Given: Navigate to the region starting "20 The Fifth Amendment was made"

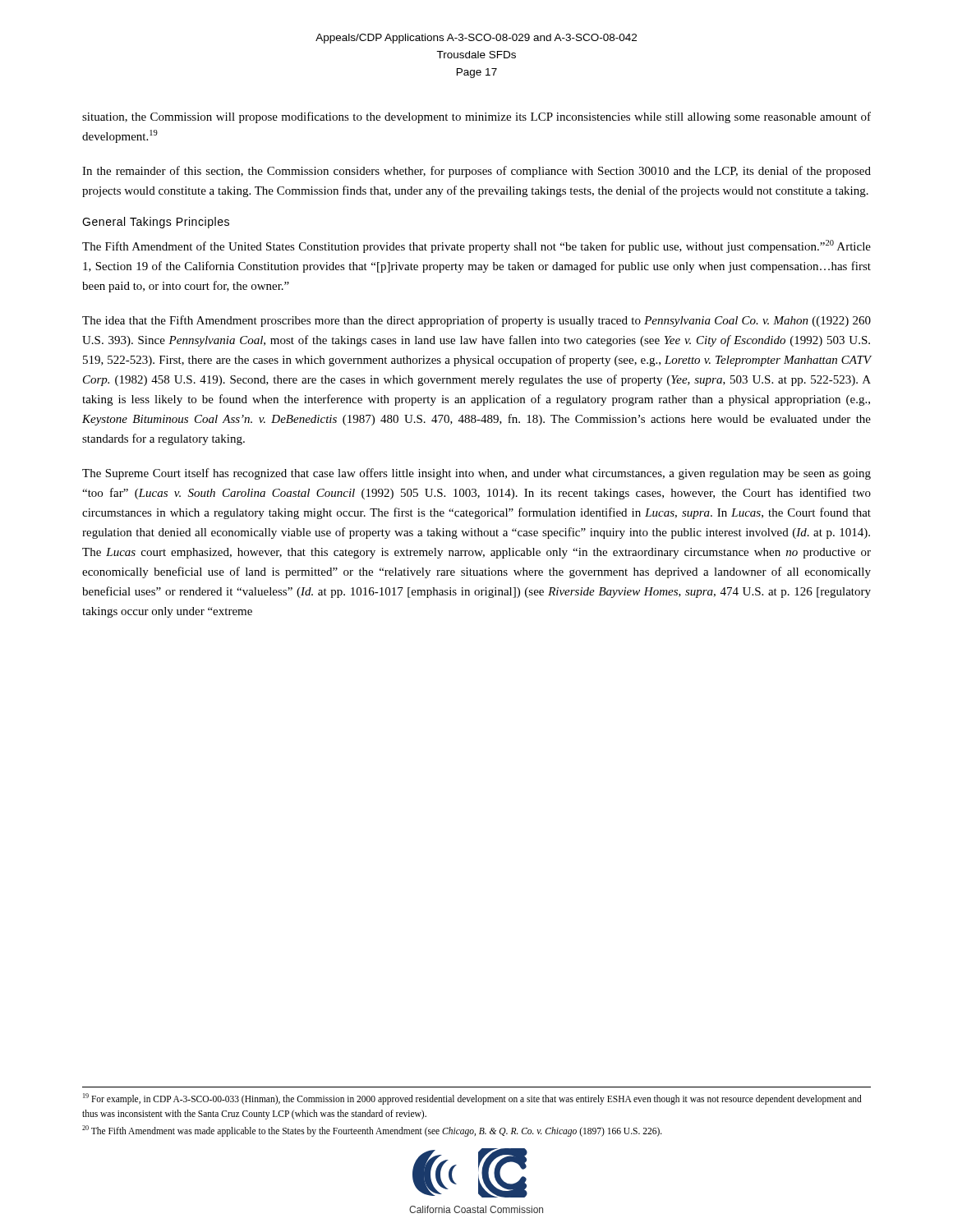Looking at the screenshot, I should 372,1130.
